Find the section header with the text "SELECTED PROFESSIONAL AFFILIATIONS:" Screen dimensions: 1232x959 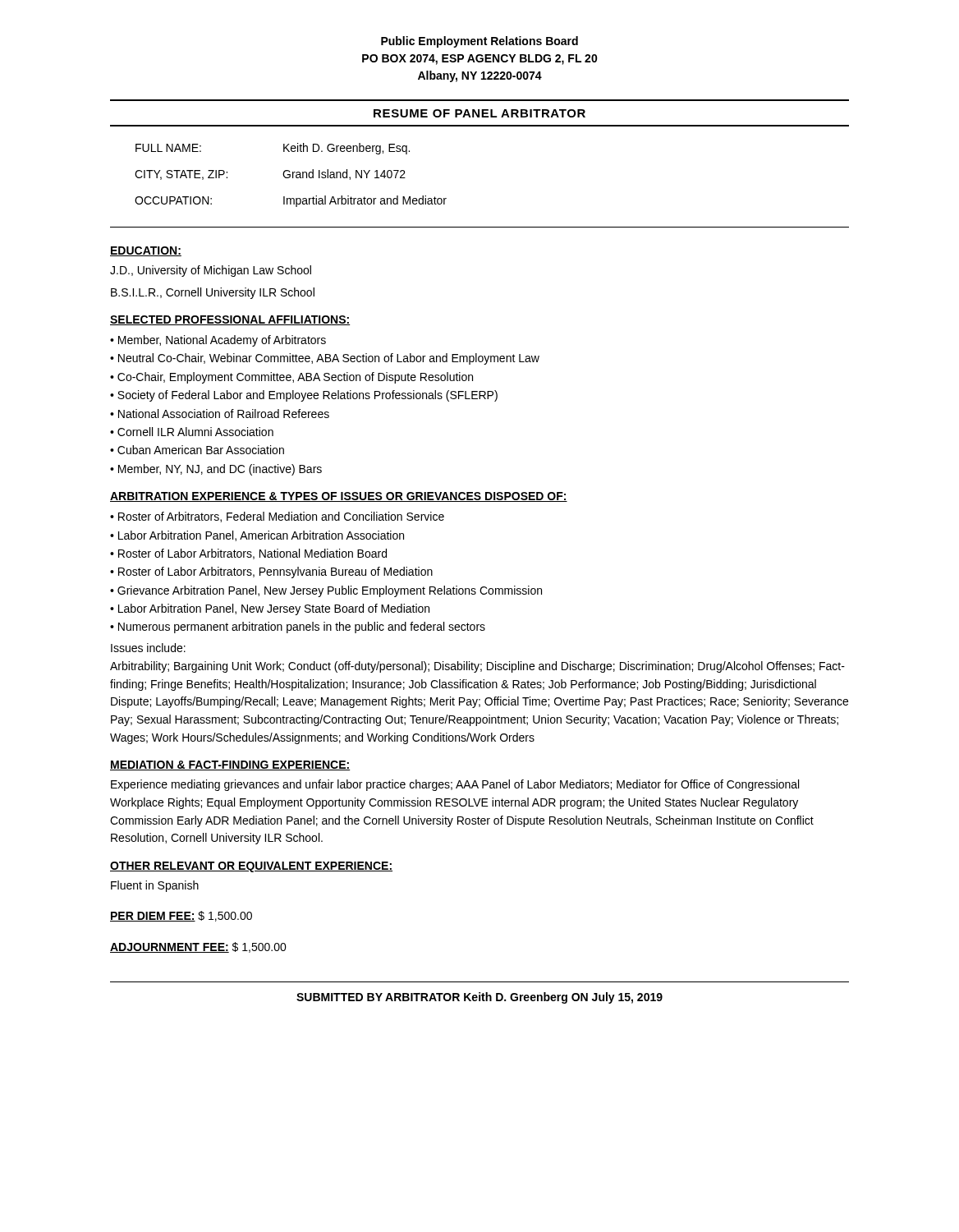click(x=230, y=320)
